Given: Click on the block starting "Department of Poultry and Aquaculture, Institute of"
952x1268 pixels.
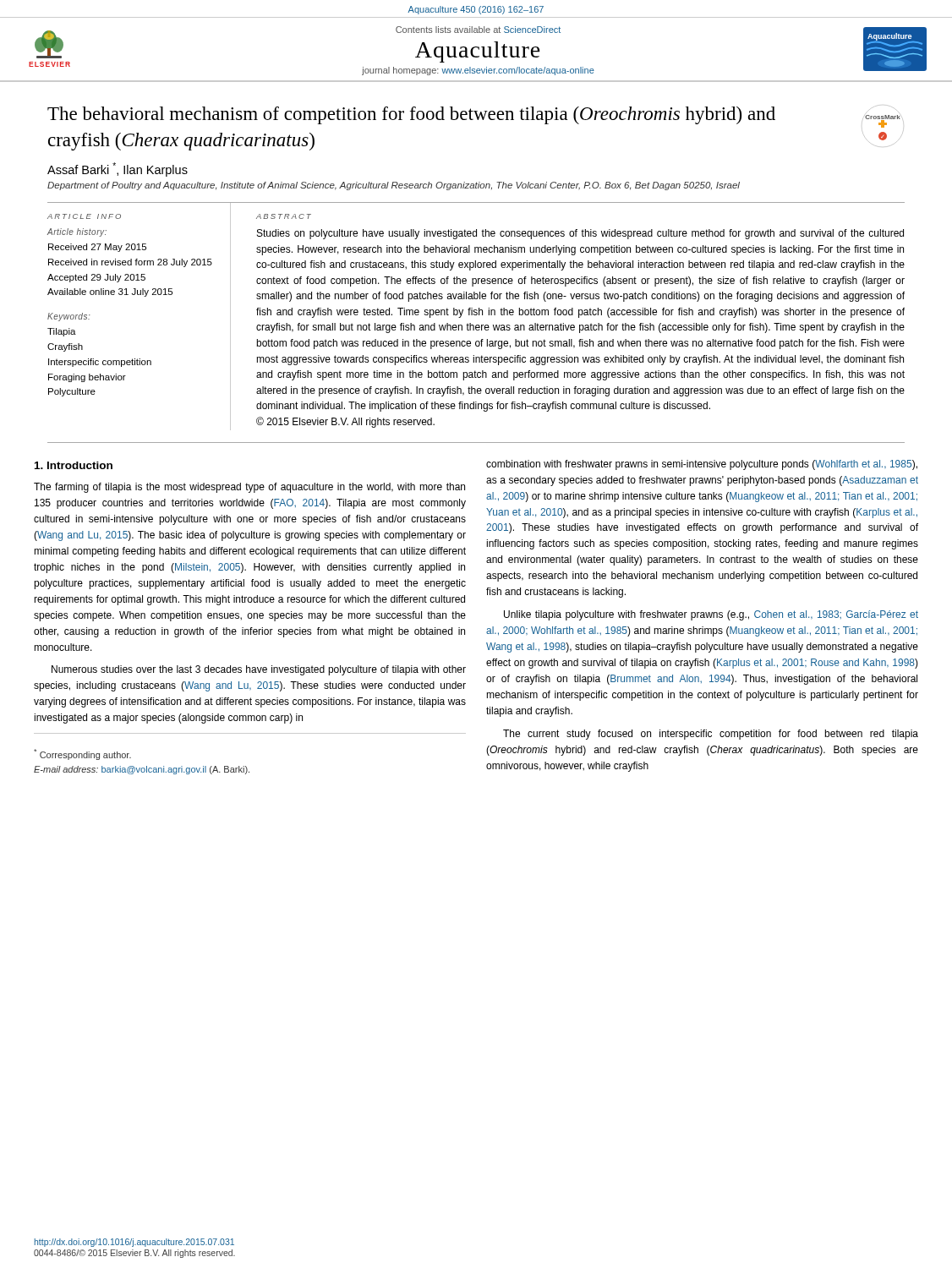Looking at the screenshot, I should (x=394, y=185).
